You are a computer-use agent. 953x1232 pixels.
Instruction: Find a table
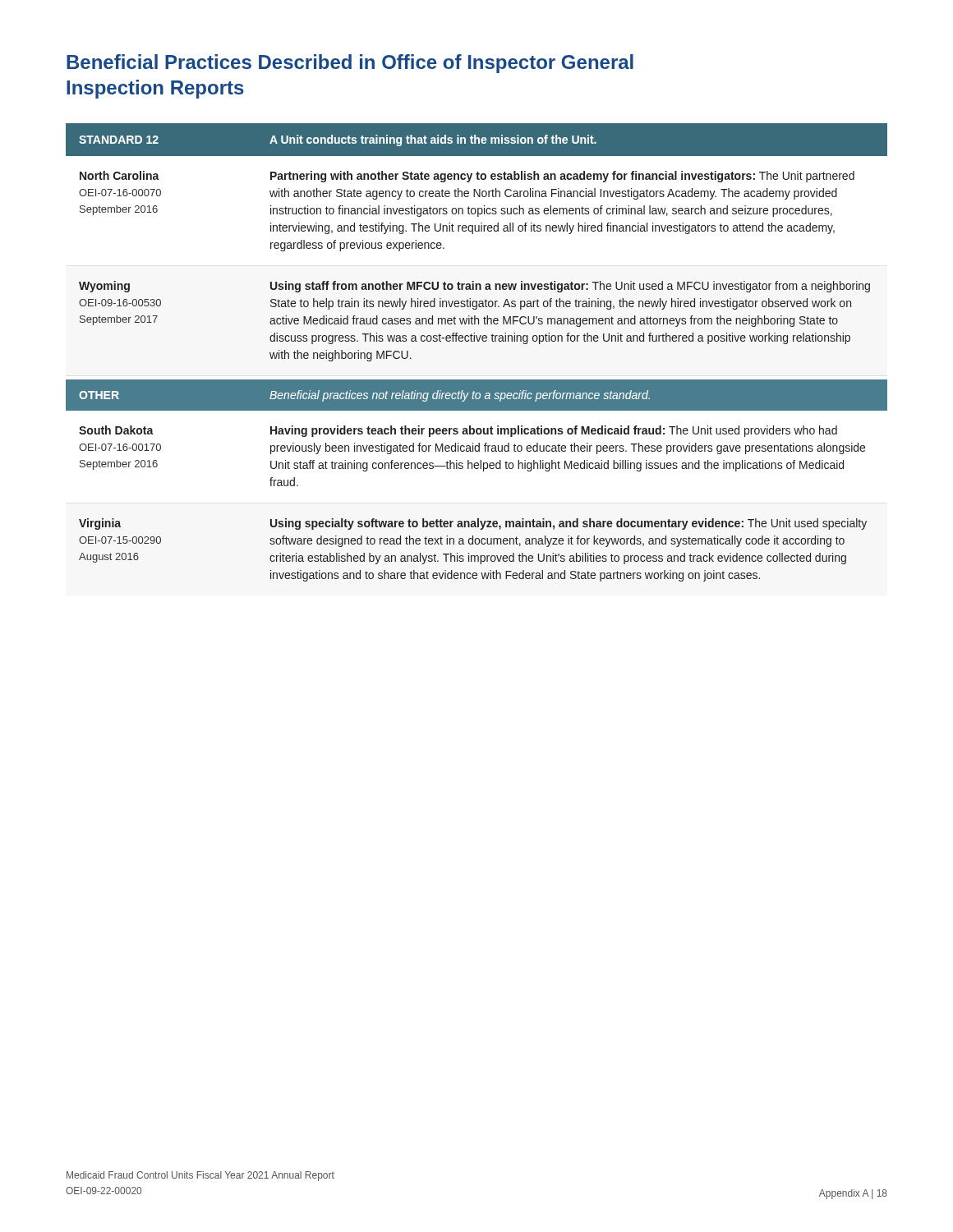[476, 360]
